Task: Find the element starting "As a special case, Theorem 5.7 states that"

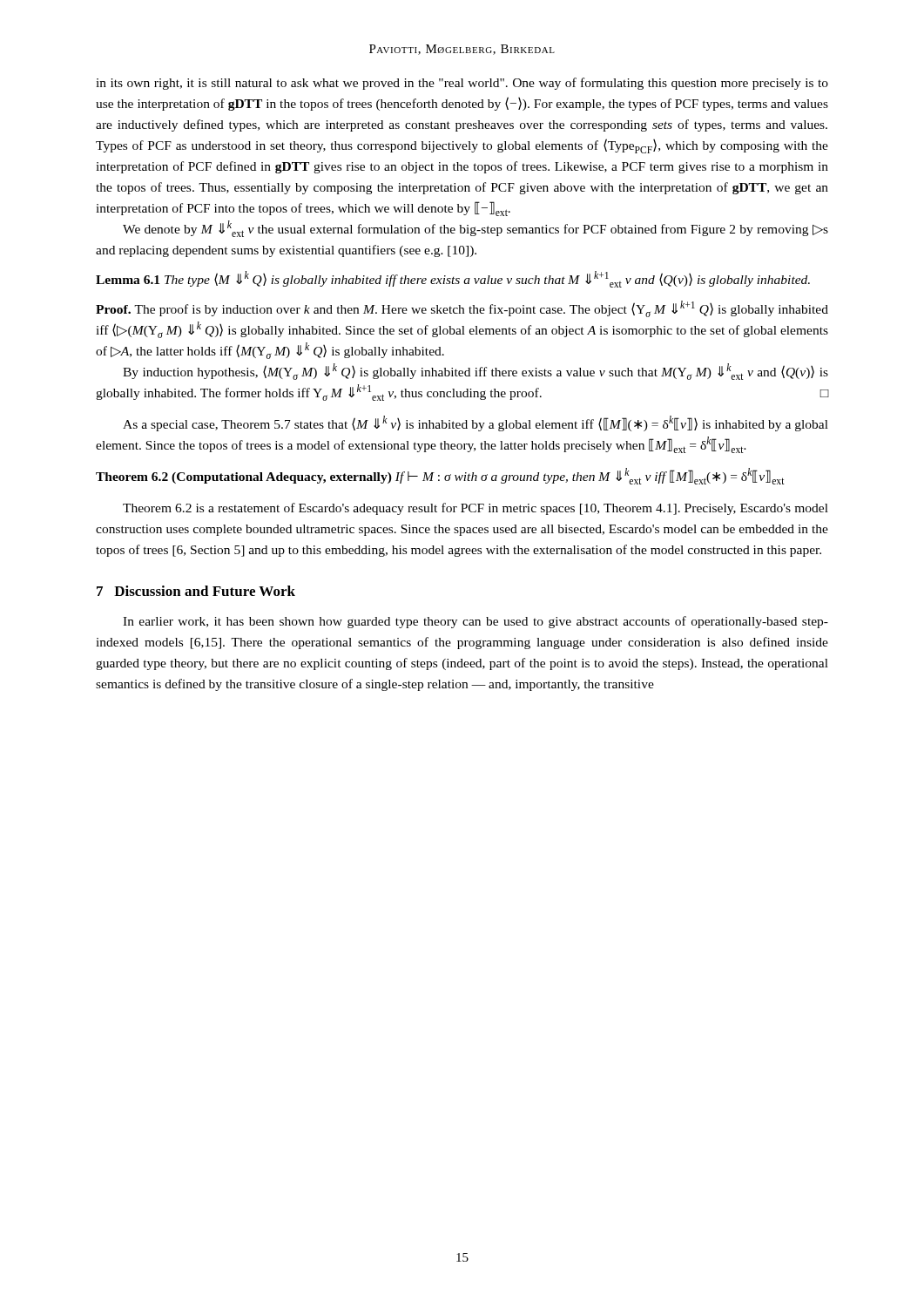Action: click(x=462, y=435)
